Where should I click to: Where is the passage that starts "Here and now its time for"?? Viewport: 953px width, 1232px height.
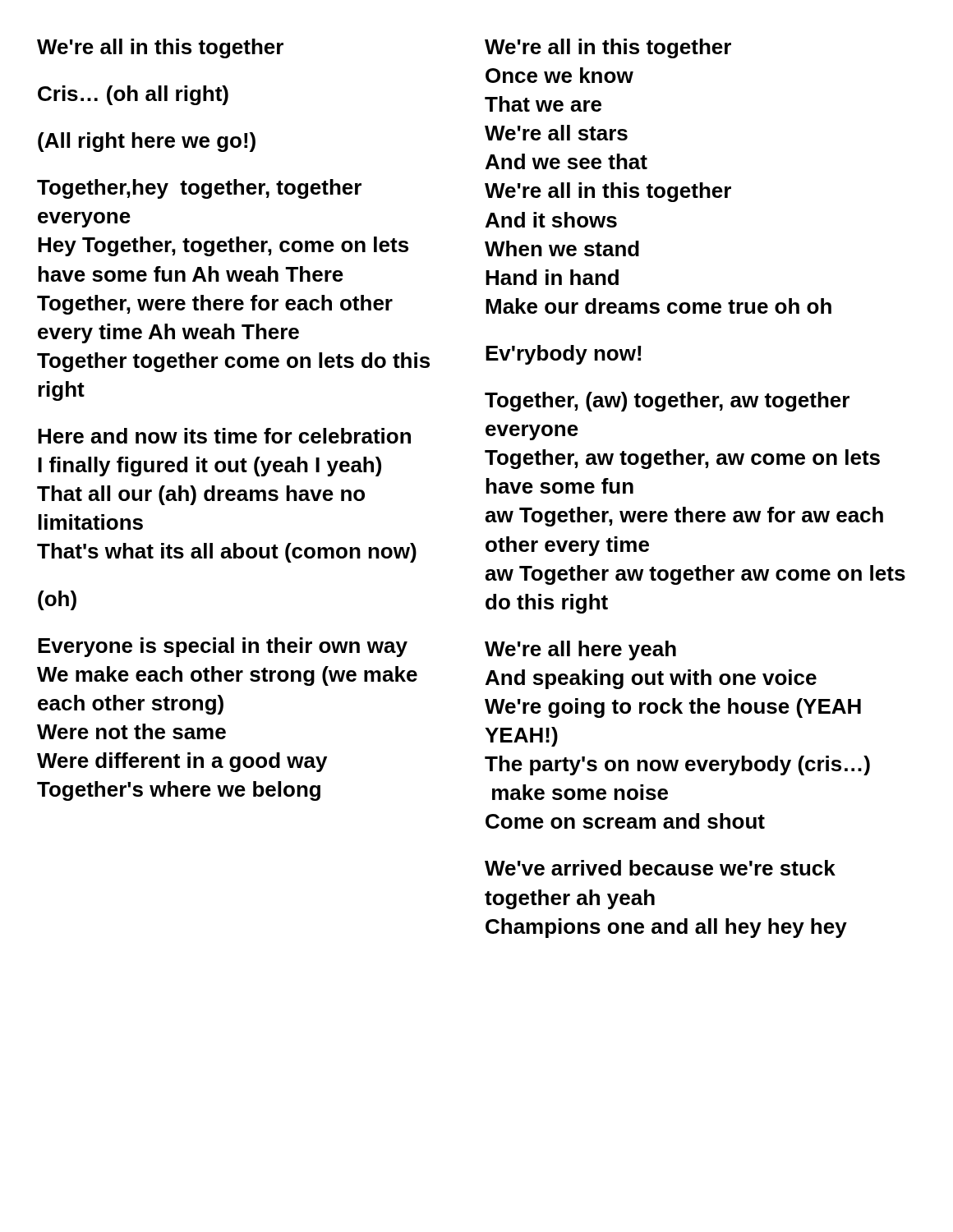227,494
